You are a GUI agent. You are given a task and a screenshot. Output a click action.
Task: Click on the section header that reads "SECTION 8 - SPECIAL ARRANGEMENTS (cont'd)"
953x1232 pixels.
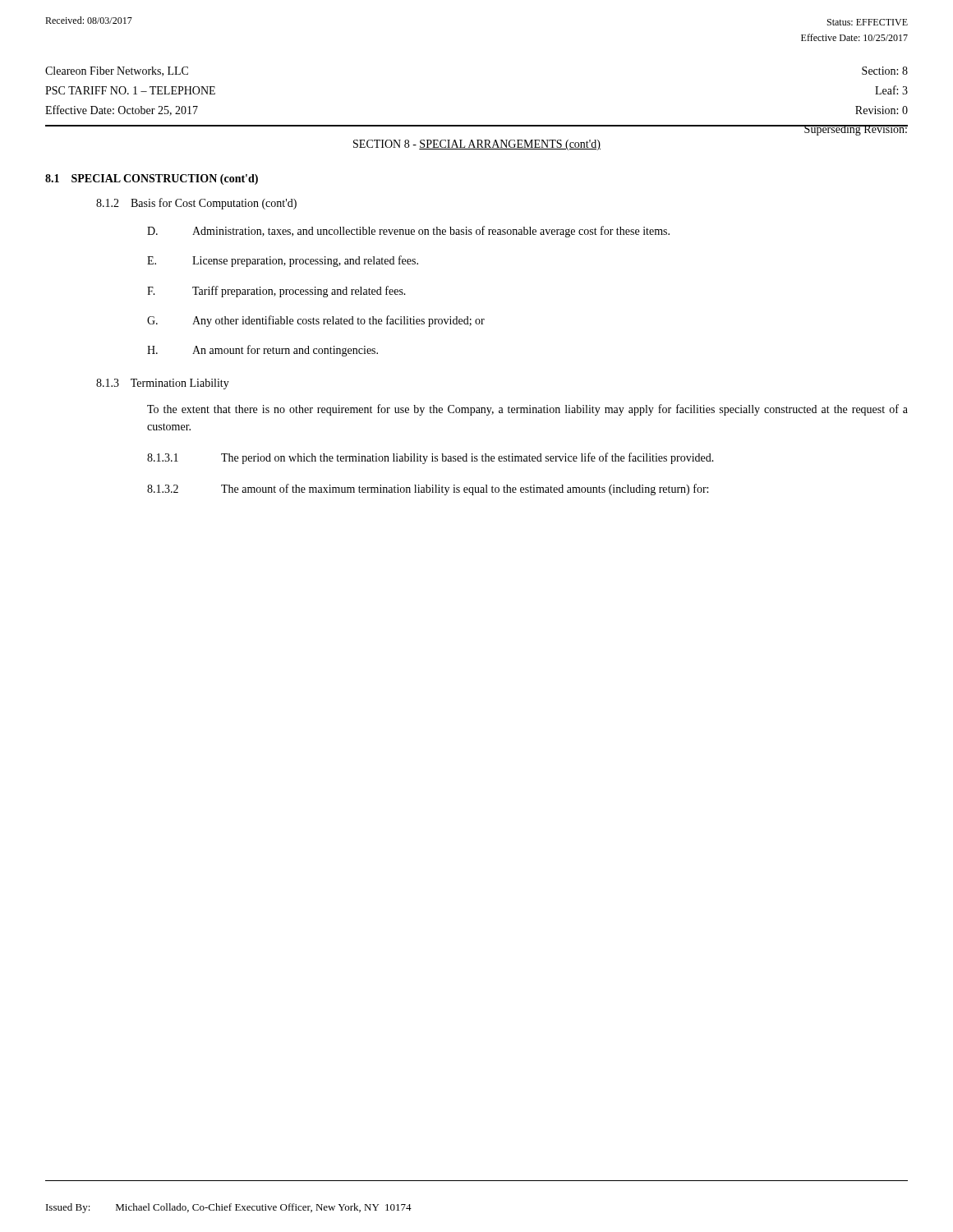coord(476,144)
